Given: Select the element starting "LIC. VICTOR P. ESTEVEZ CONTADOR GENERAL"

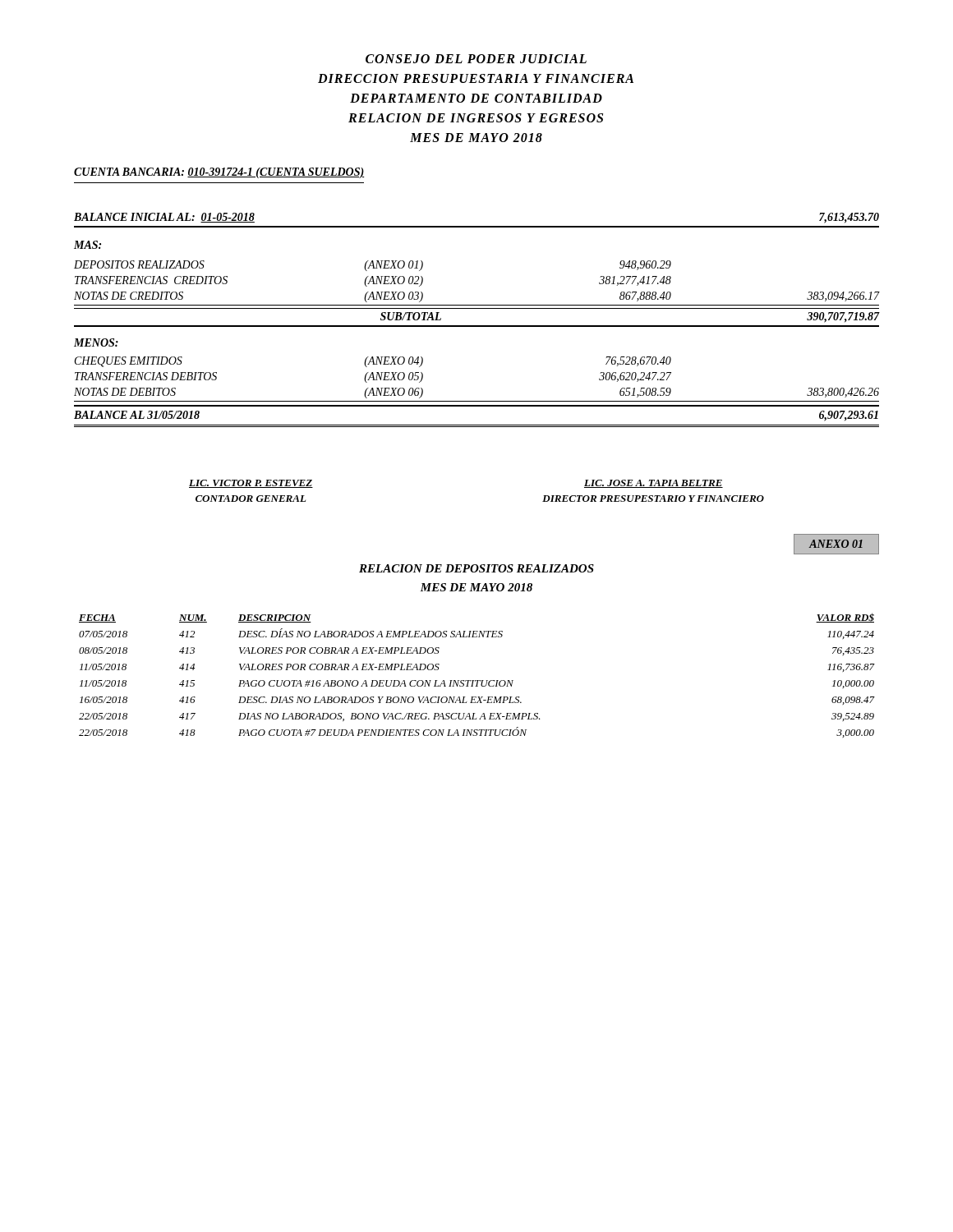Looking at the screenshot, I should (x=251, y=491).
